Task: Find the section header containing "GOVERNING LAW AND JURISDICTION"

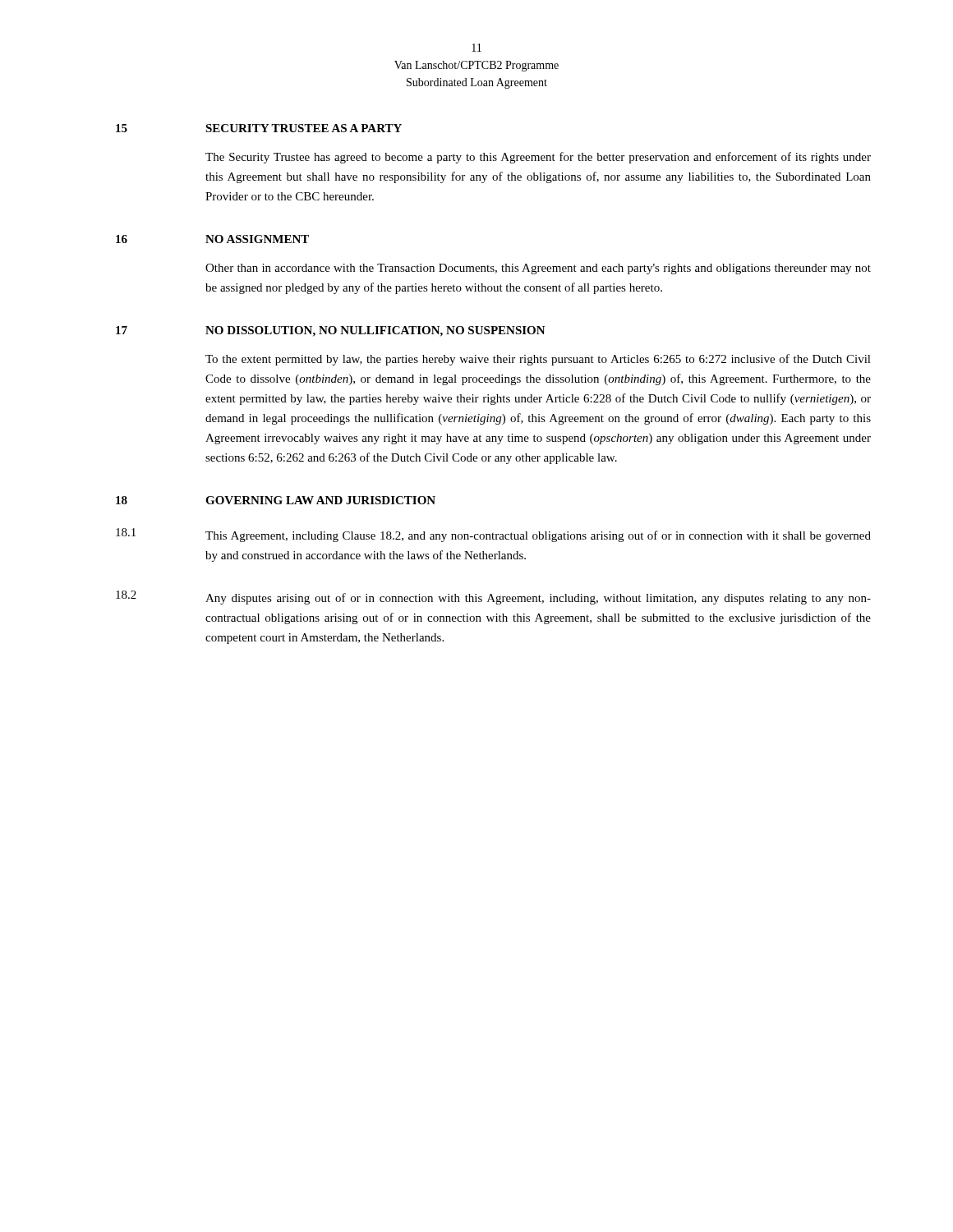Action: tap(320, 500)
